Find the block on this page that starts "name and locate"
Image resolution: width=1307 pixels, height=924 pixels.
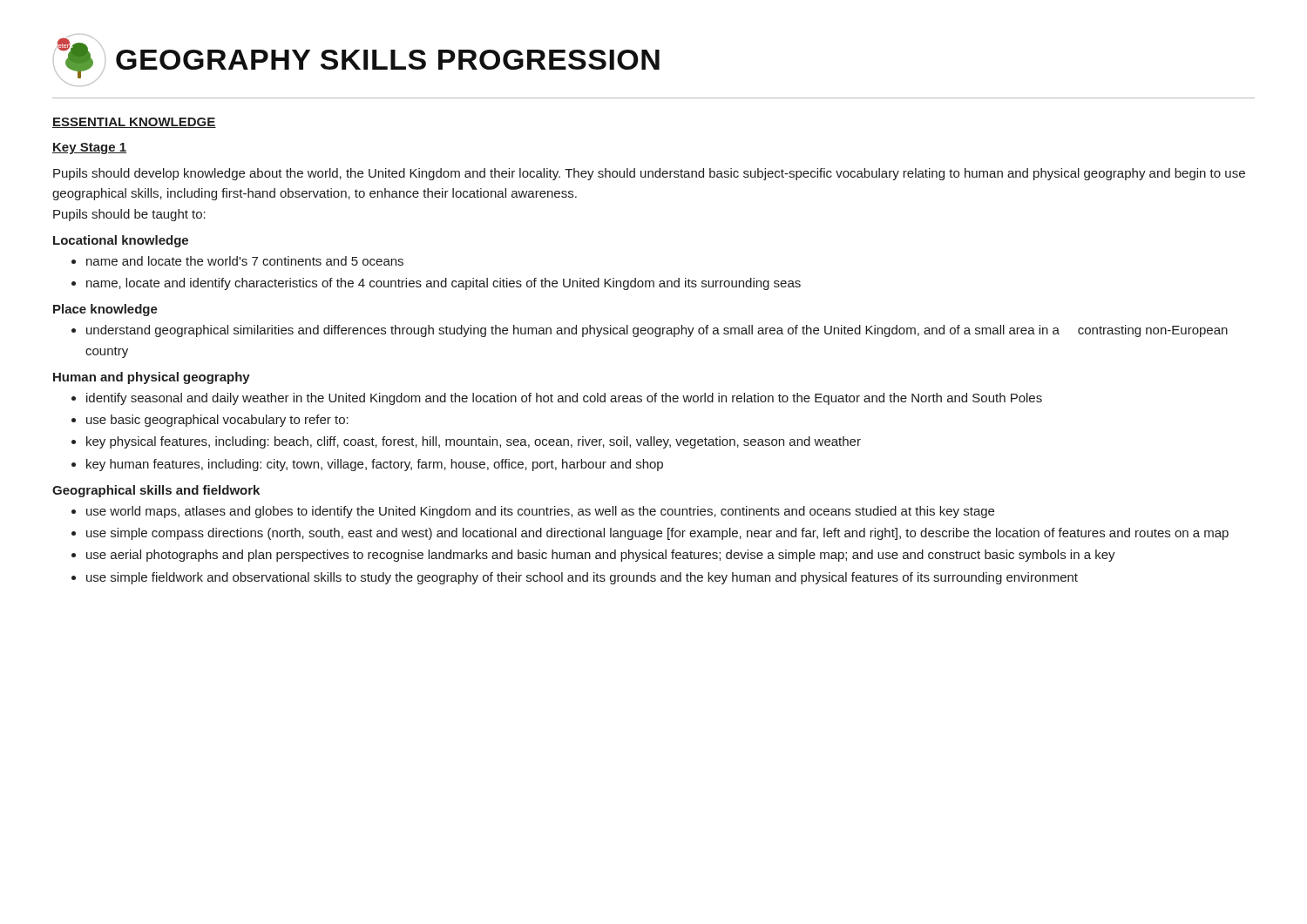click(245, 261)
